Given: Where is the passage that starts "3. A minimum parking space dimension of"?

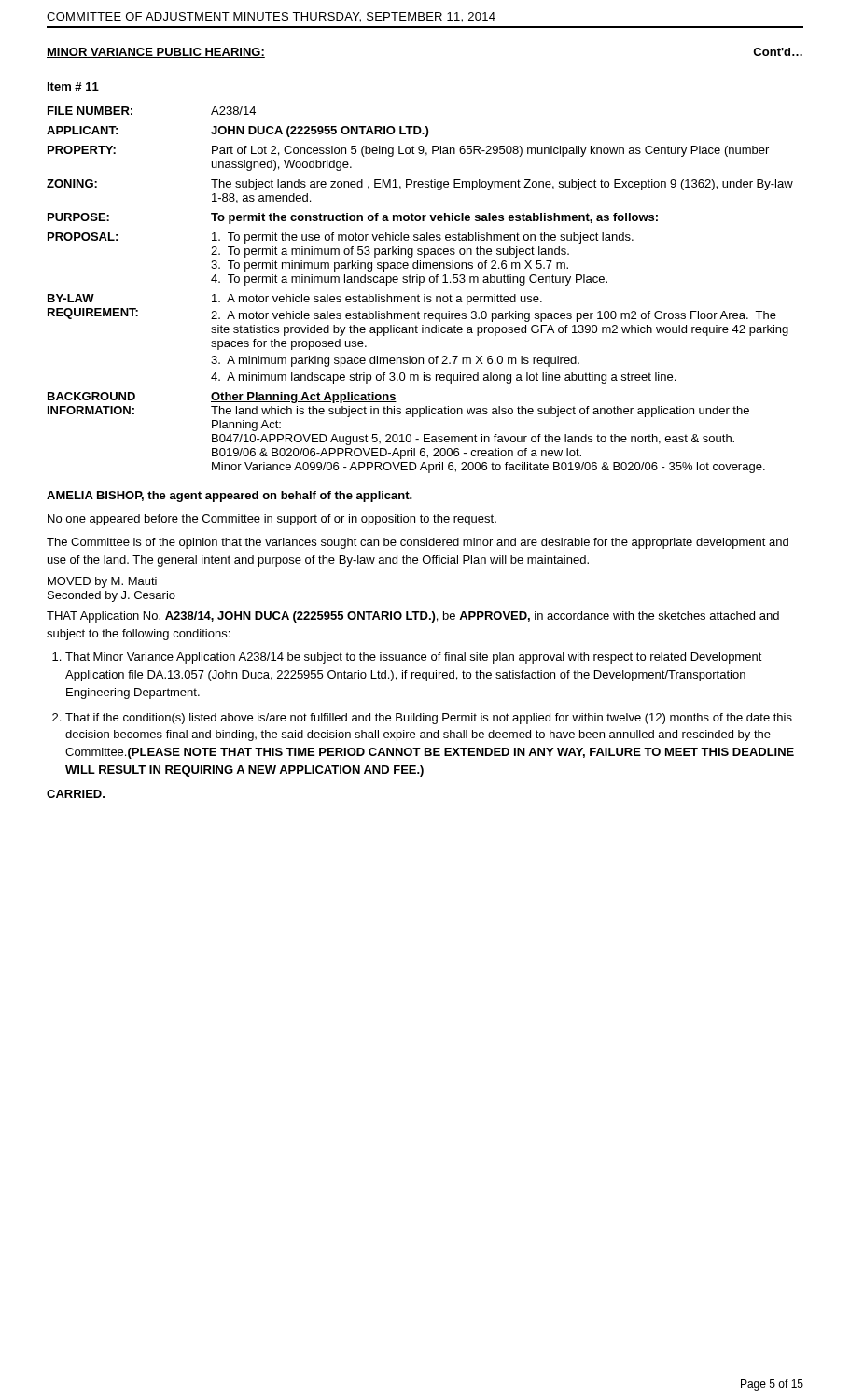Looking at the screenshot, I should point(396,360).
